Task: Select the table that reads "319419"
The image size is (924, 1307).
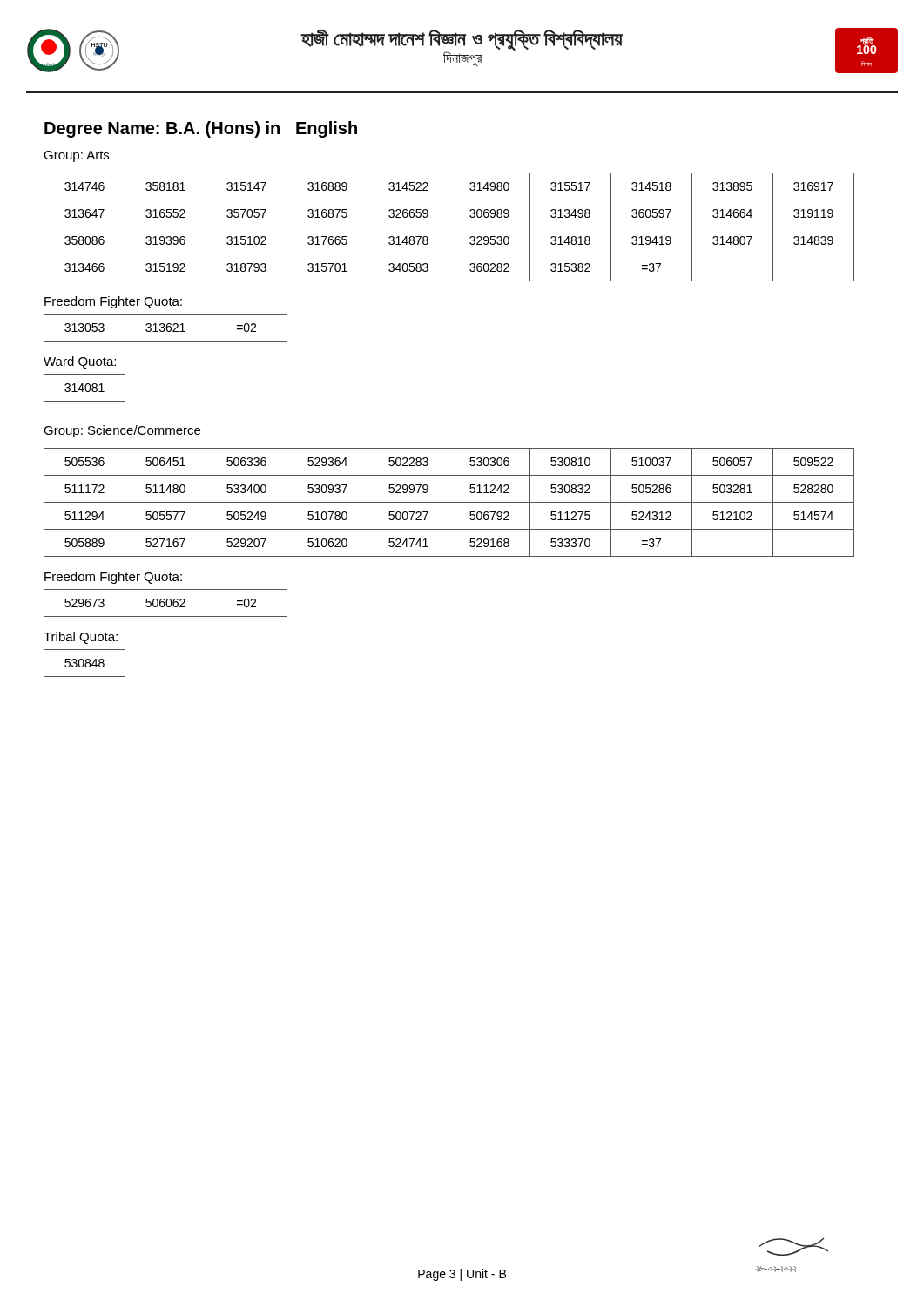Action: coord(462,227)
